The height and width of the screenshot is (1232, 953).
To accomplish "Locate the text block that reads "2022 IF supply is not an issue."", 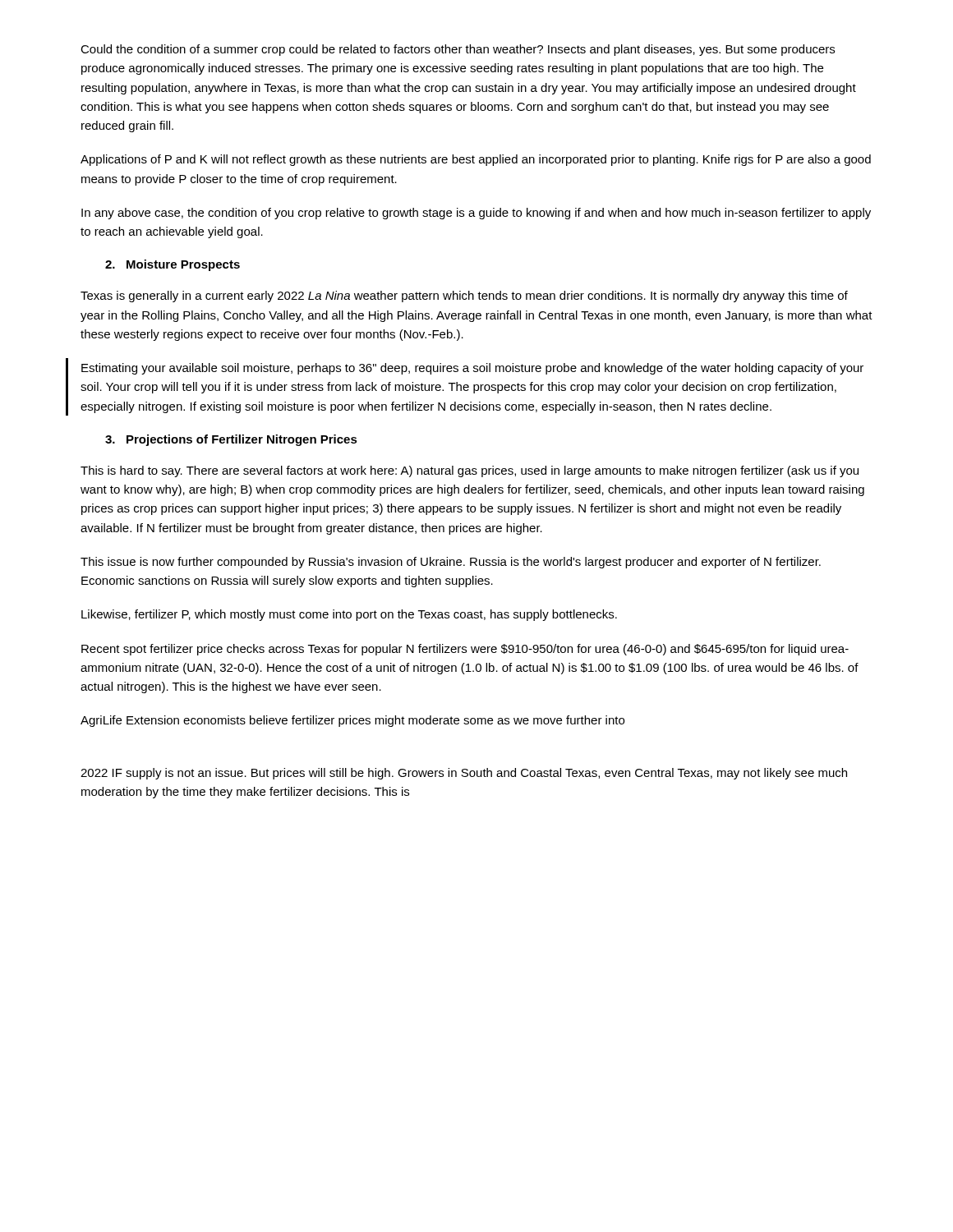I will (464, 782).
